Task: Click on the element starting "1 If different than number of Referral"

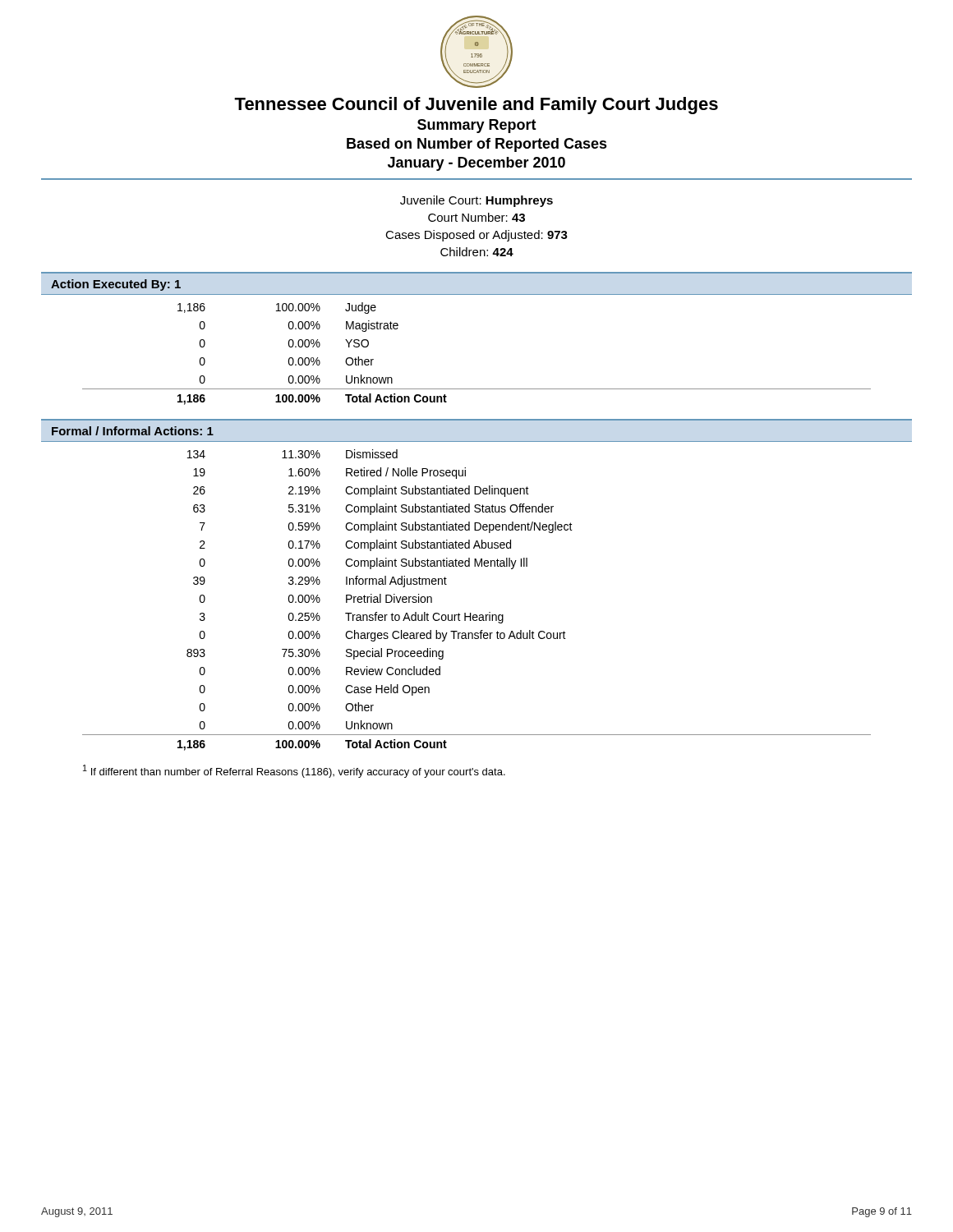Action: coord(294,771)
